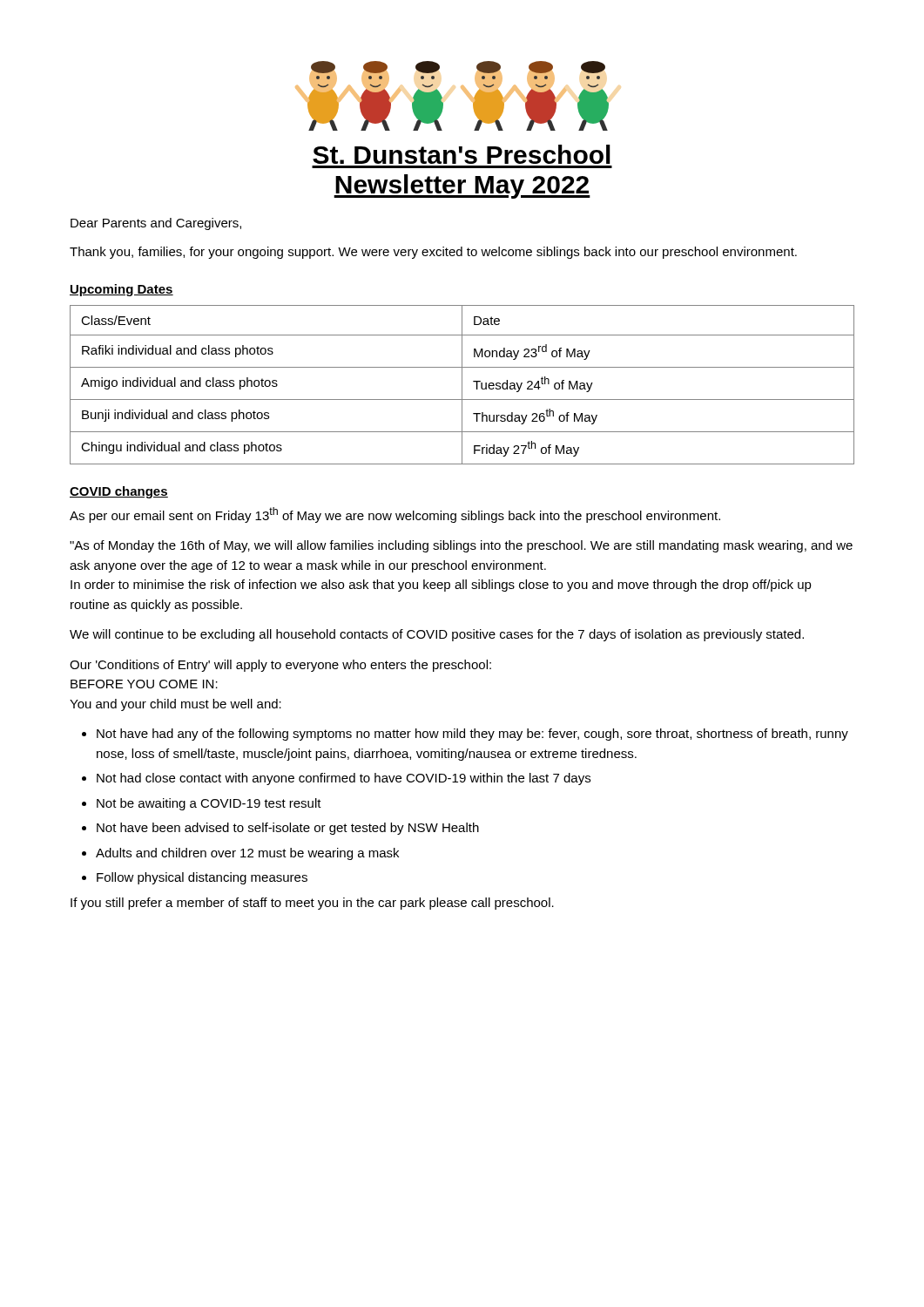Screen dimensions: 1307x924
Task: Where is the passage that starts "Our 'Conditions of Entry' will apply"?
Action: pyautogui.click(x=280, y=666)
